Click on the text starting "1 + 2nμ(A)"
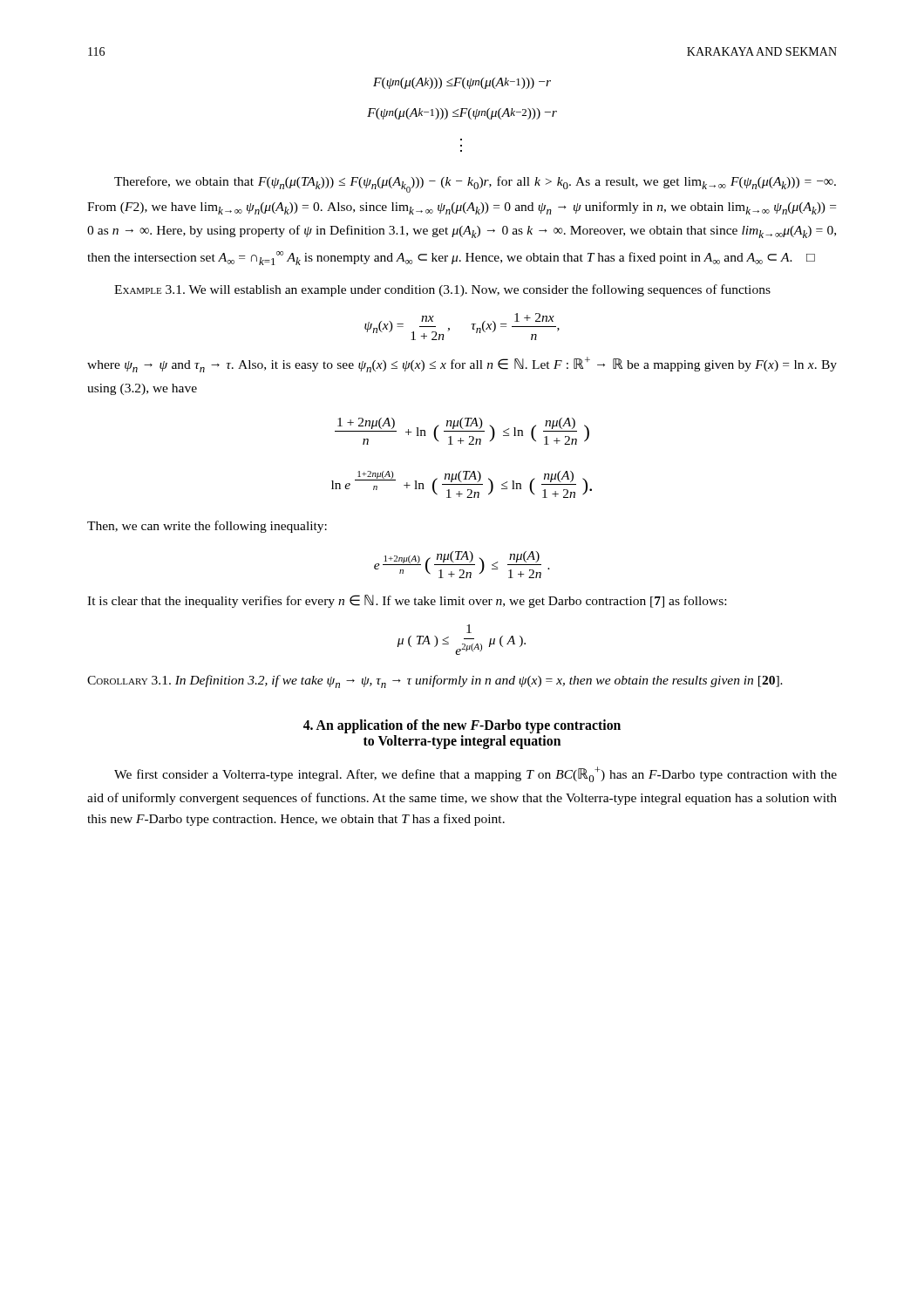The height and width of the screenshot is (1308, 924). click(x=462, y=458)
